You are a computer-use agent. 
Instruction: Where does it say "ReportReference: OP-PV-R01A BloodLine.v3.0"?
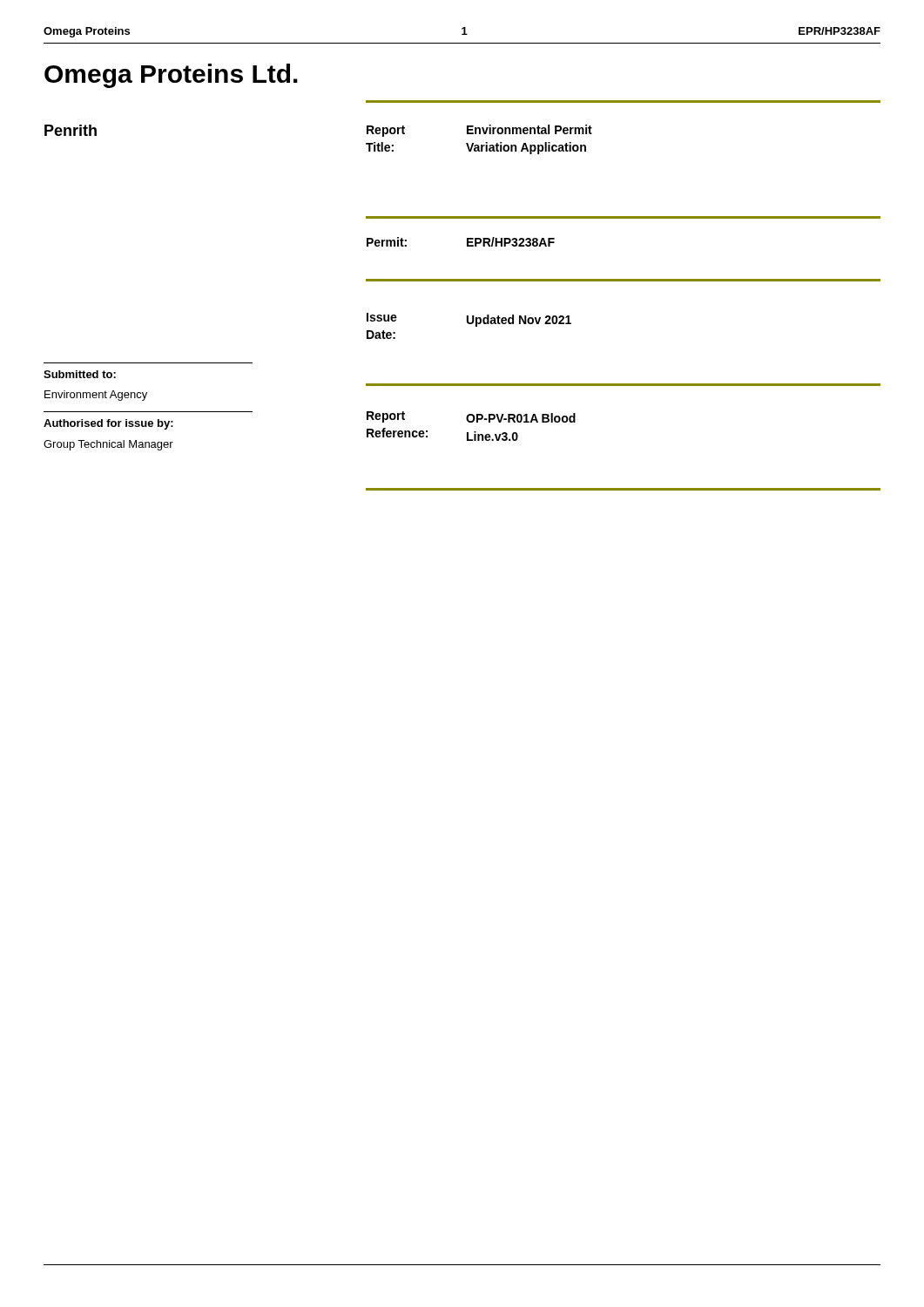[471, 427]
